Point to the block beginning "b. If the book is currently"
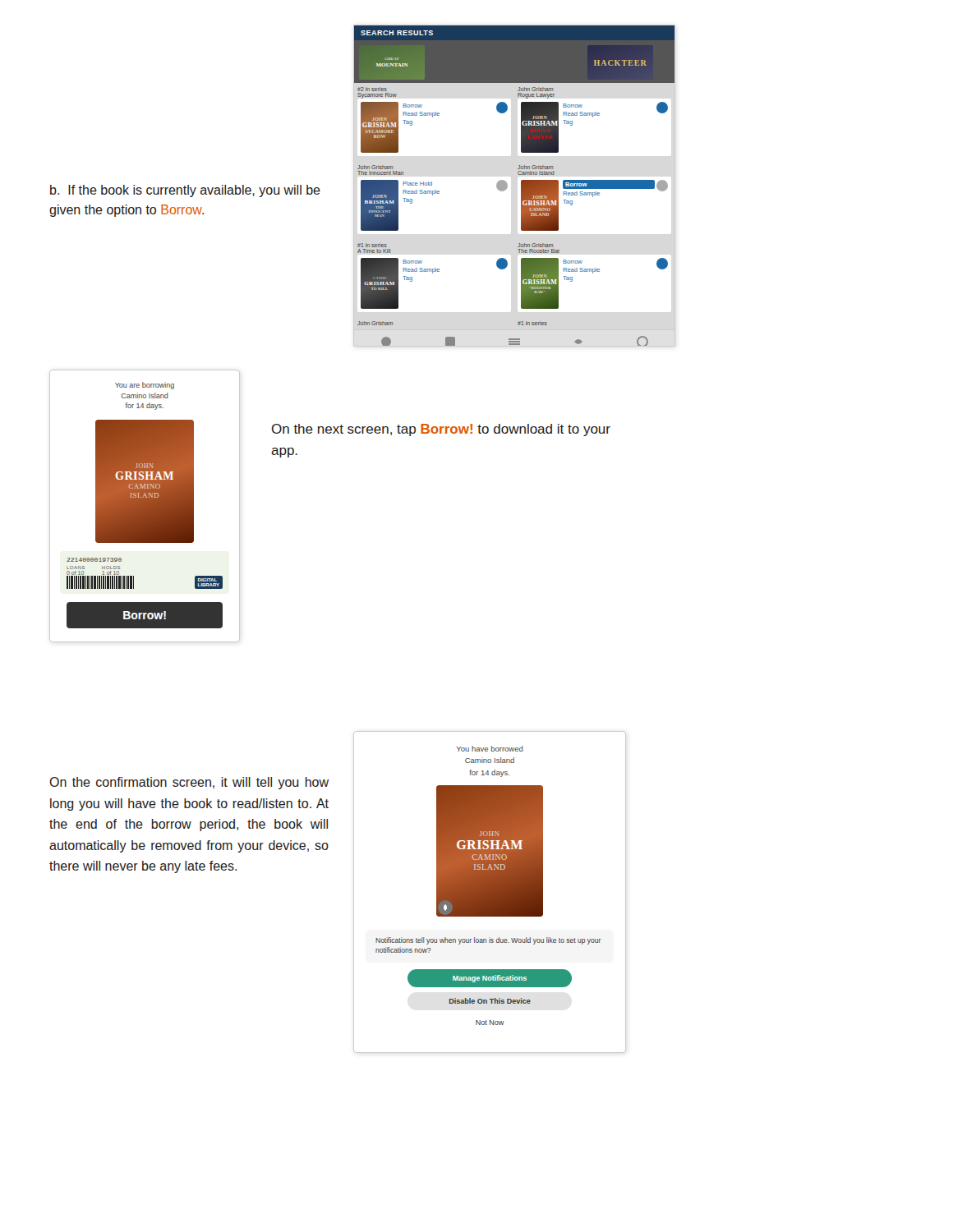This screenshot has width=953, height=1232. pyautogui.click(x=185, y=200)
